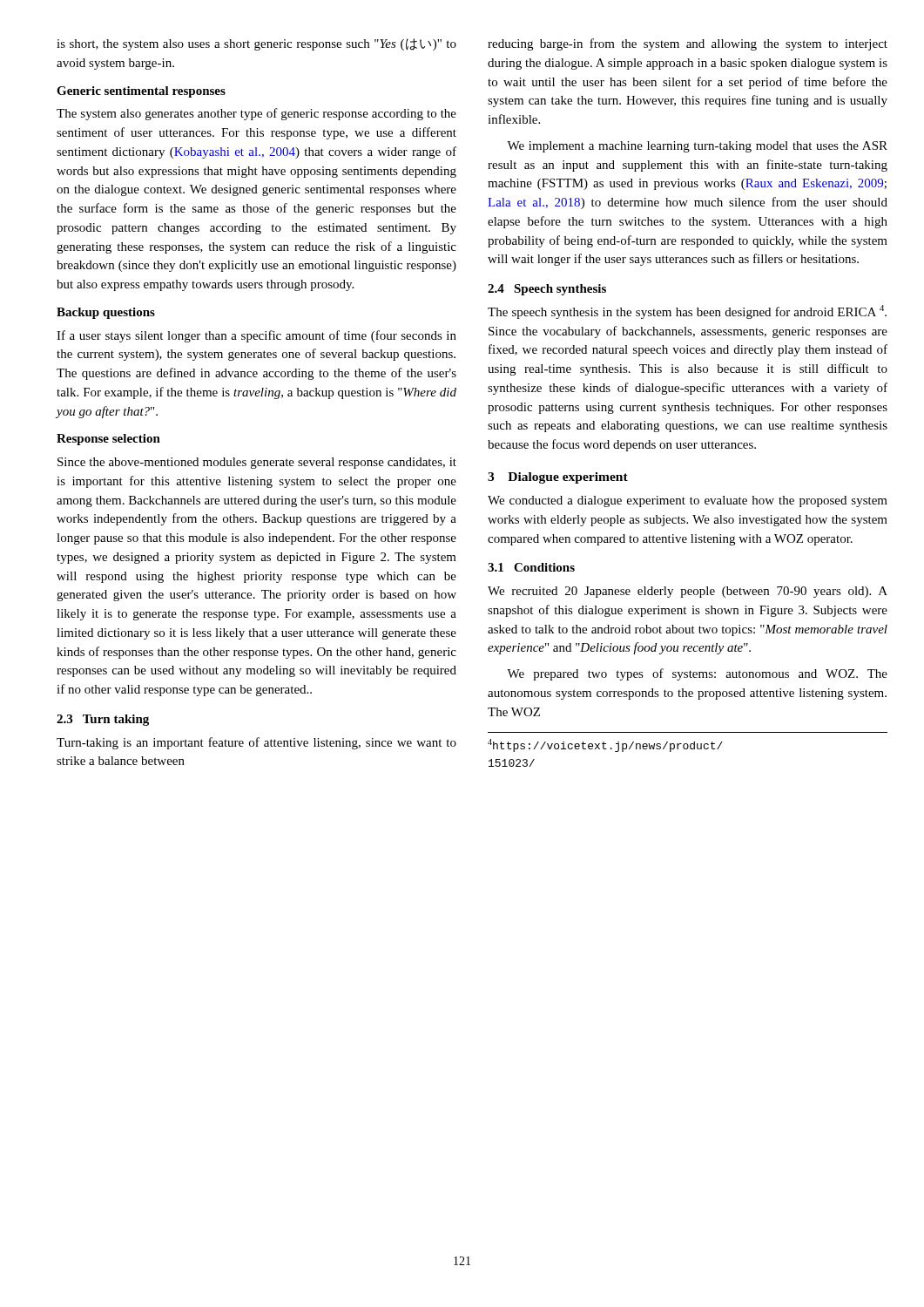Select the text starting "3.1 Conditions"
The height and width of the screenshot is (1307, 924).
(x=531, y=567)
